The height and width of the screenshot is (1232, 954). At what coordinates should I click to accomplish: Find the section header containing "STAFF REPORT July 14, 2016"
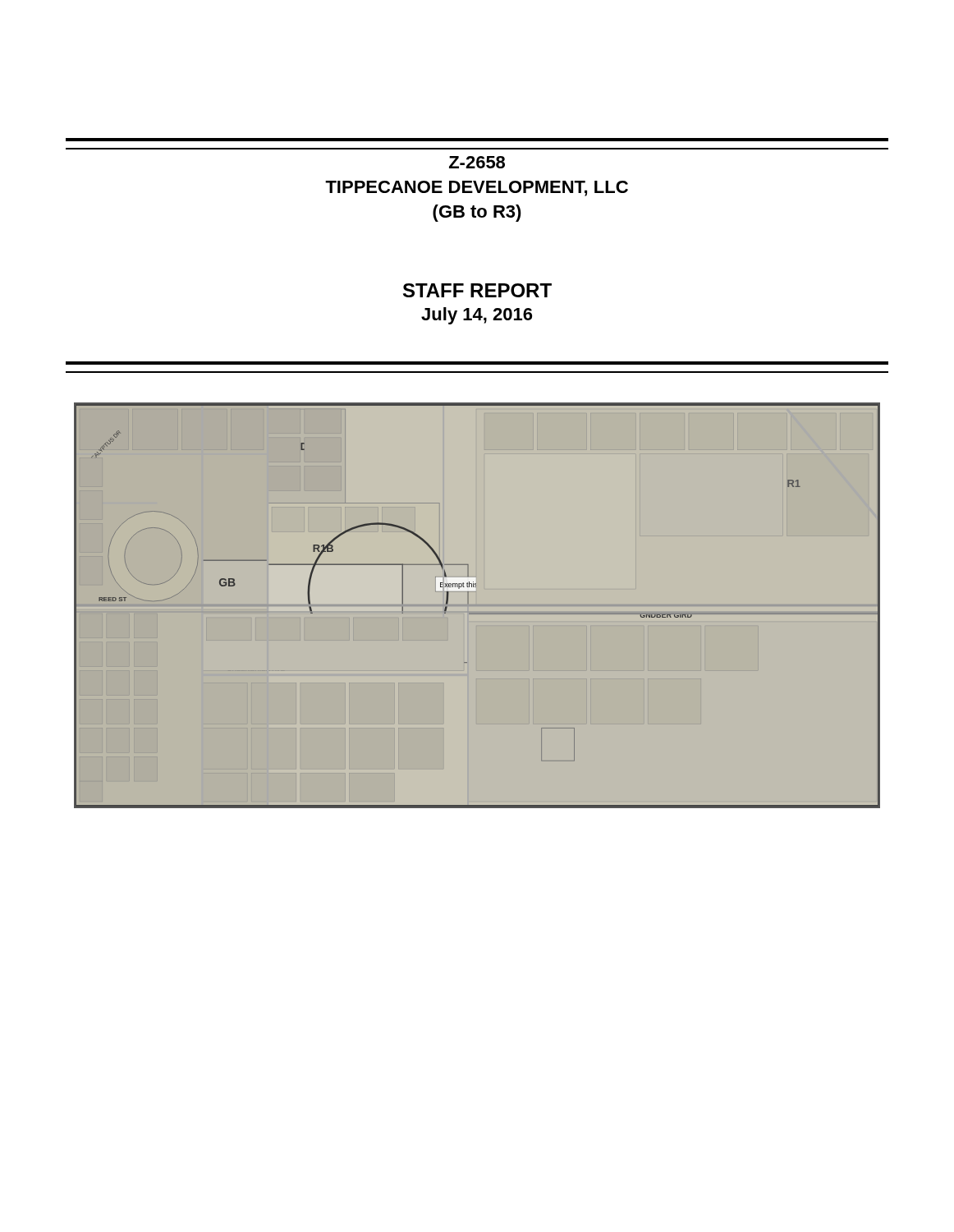pyautogui.click(x=477, y=302)
